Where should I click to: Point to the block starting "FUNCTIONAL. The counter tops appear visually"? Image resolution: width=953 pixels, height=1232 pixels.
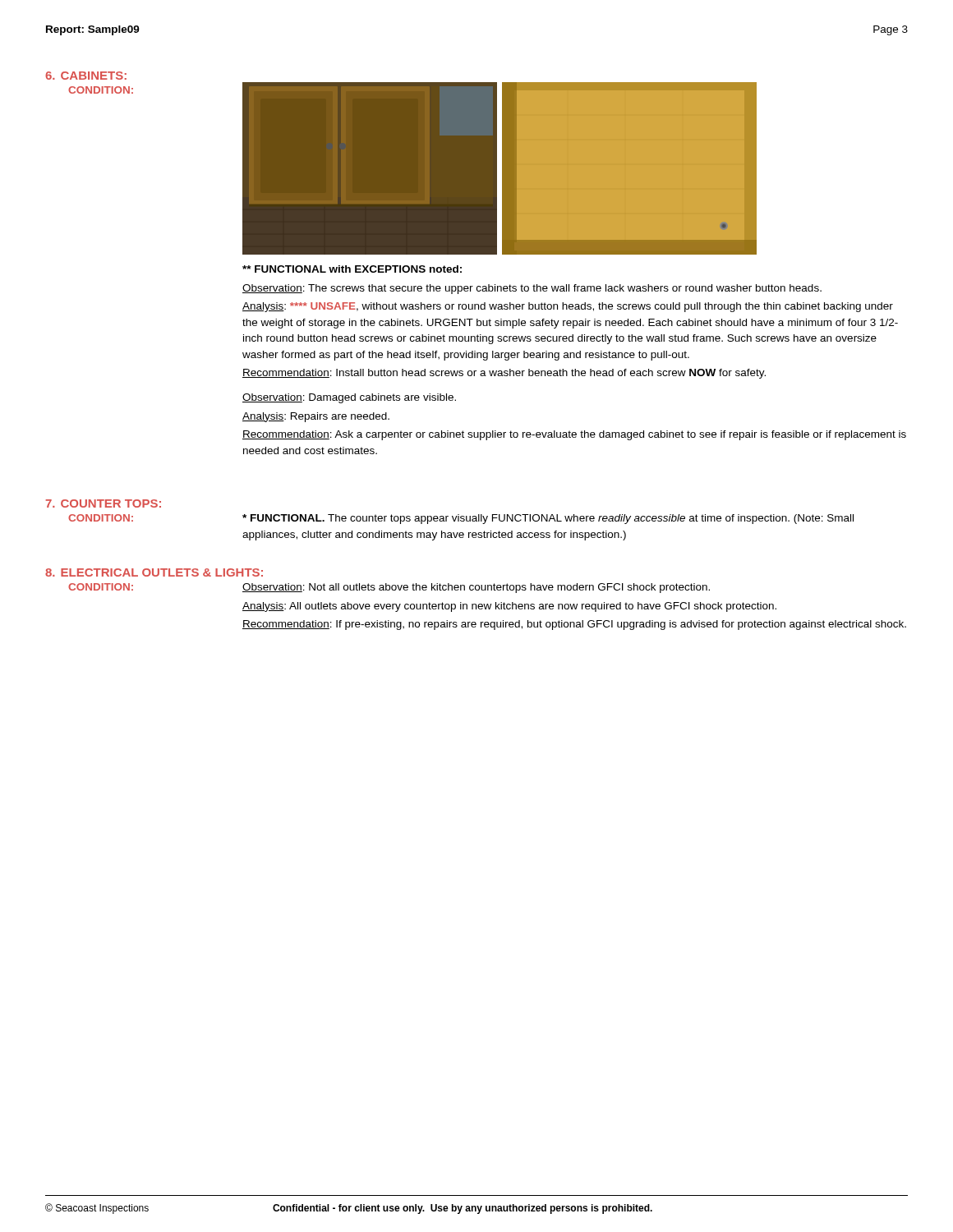coord(548,526)
